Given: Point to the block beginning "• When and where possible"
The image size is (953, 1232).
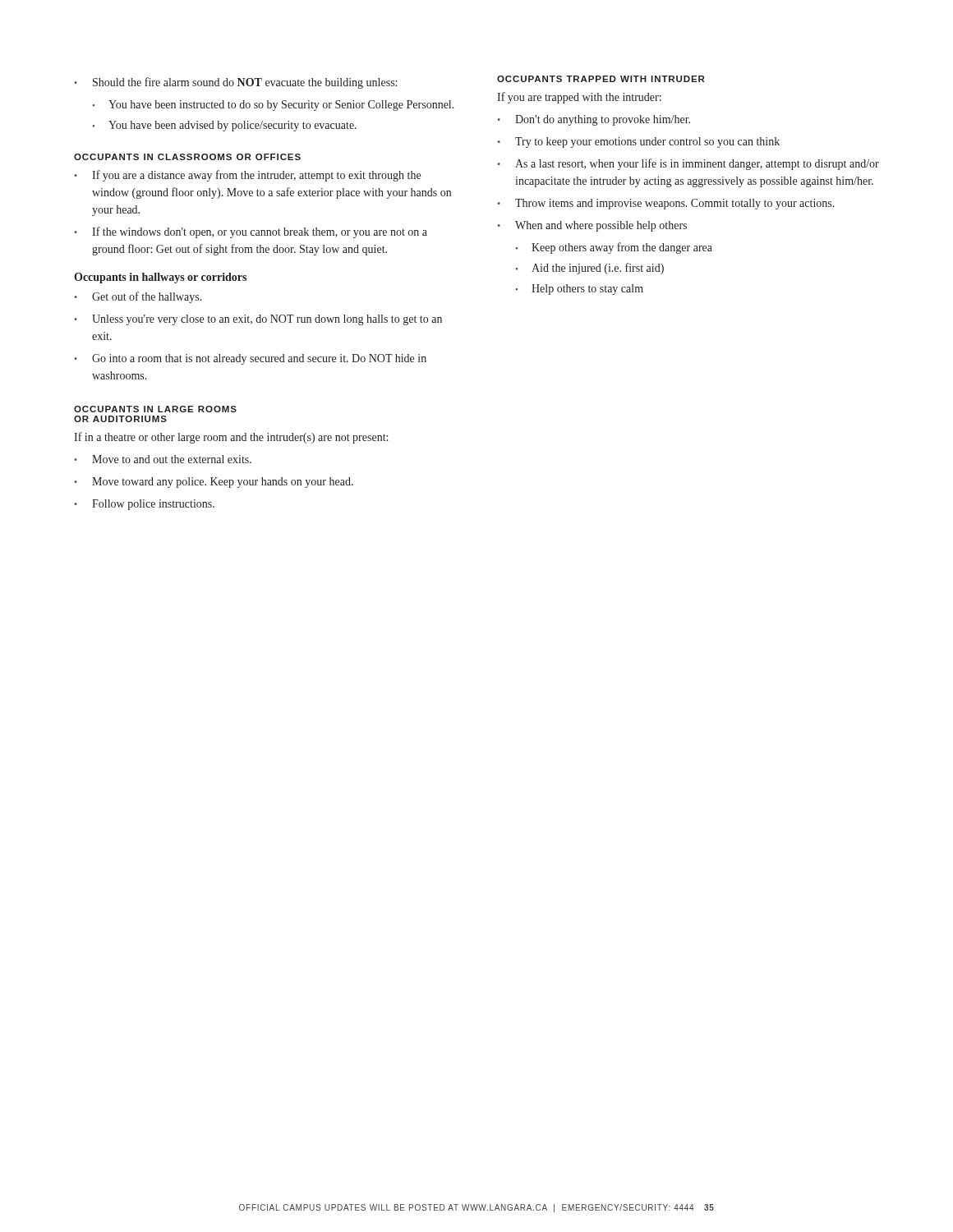Looking at the screenshot, I should point(688,225).
